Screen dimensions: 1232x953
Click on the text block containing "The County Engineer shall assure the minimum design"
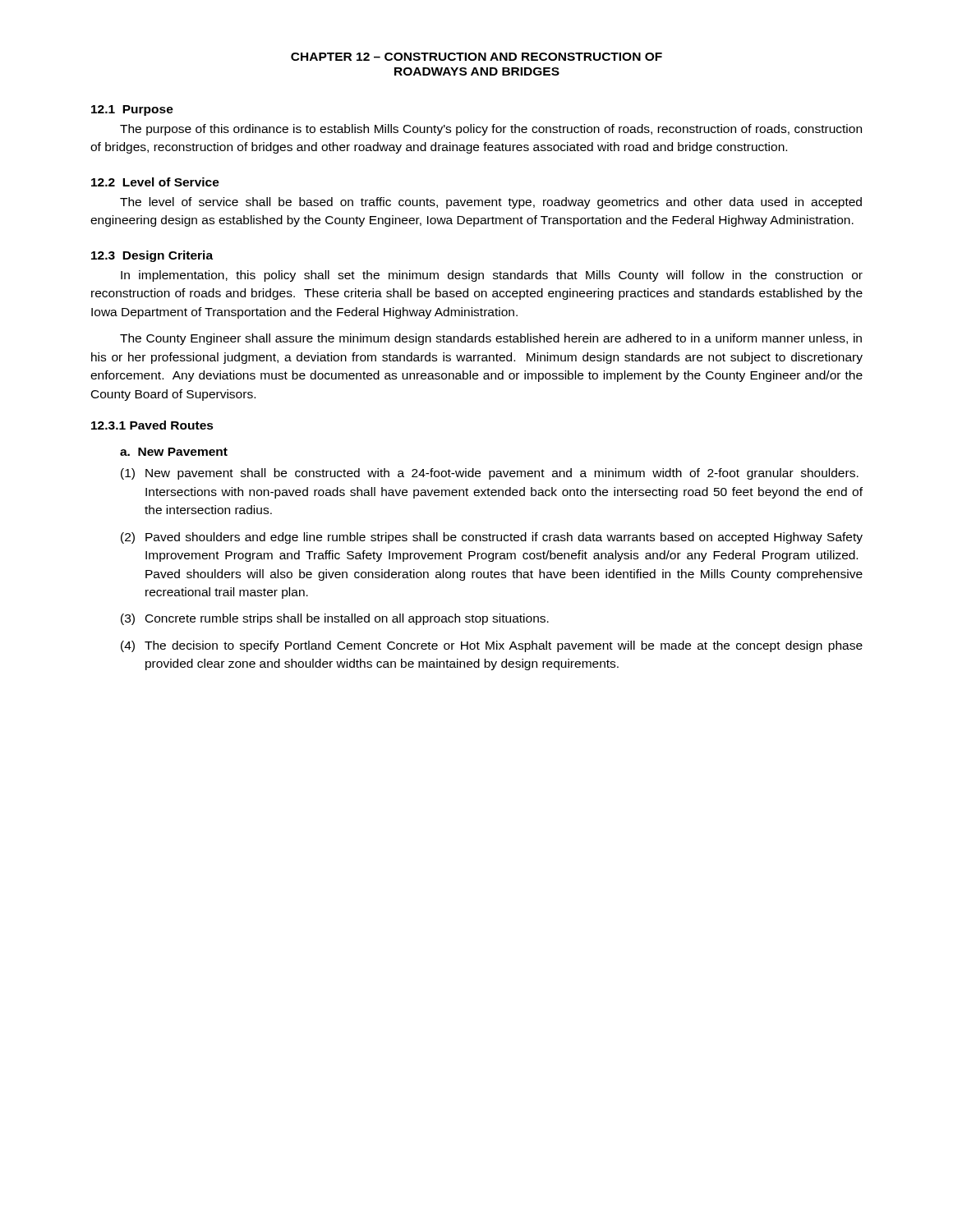[x=476, y=366]
